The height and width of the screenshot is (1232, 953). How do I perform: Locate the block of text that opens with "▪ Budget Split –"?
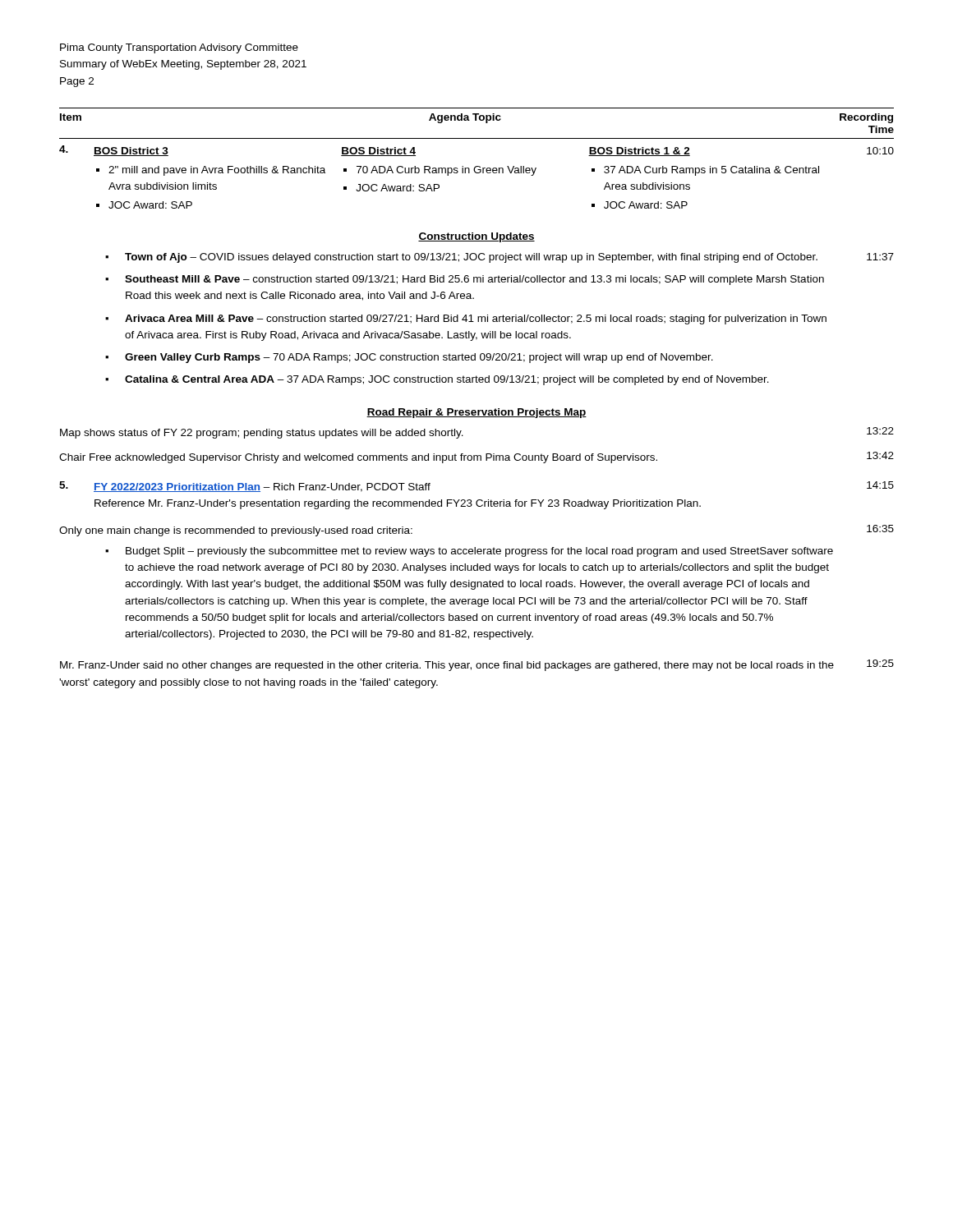pos(471,593)
